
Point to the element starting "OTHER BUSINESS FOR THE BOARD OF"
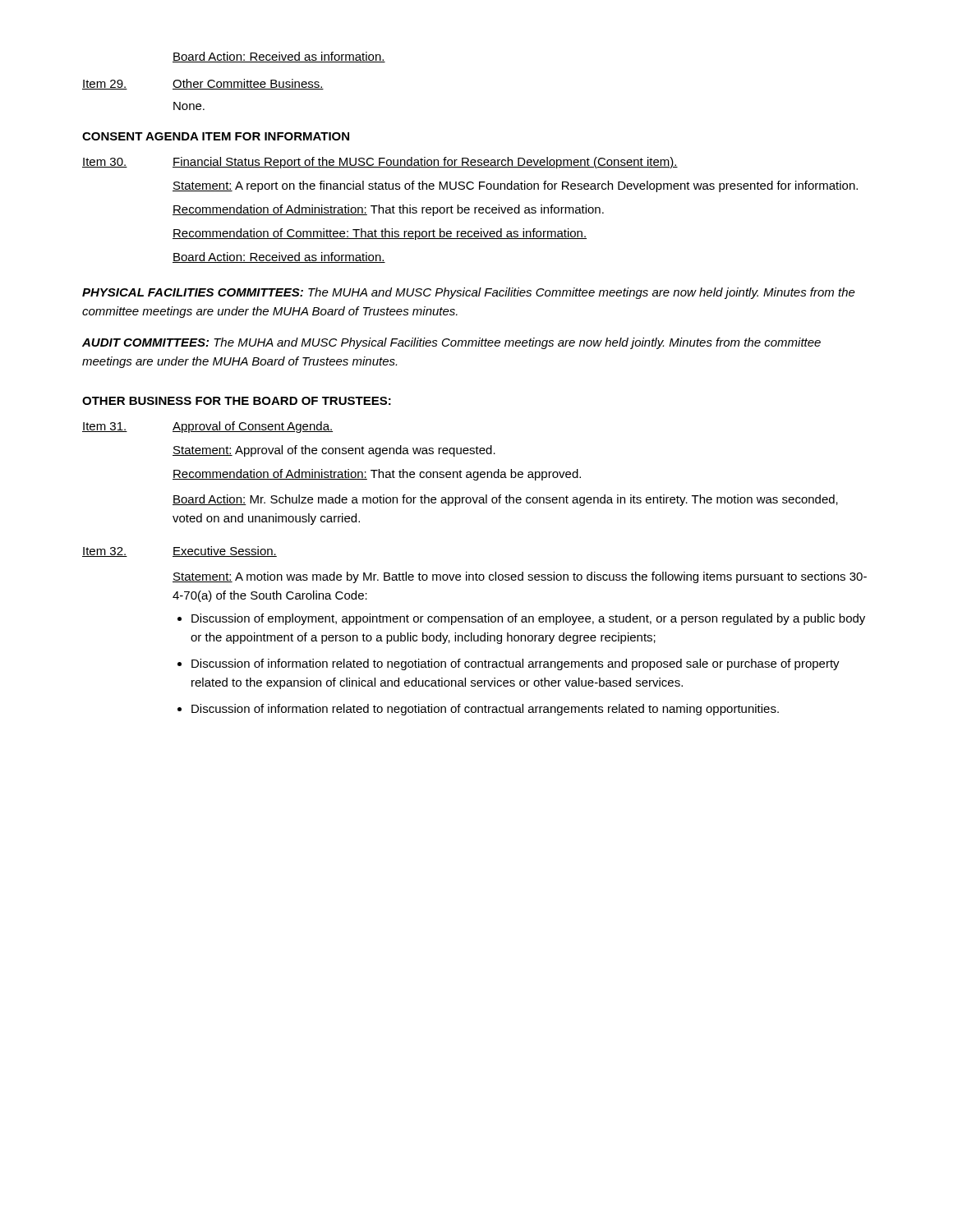click(237, 400)
